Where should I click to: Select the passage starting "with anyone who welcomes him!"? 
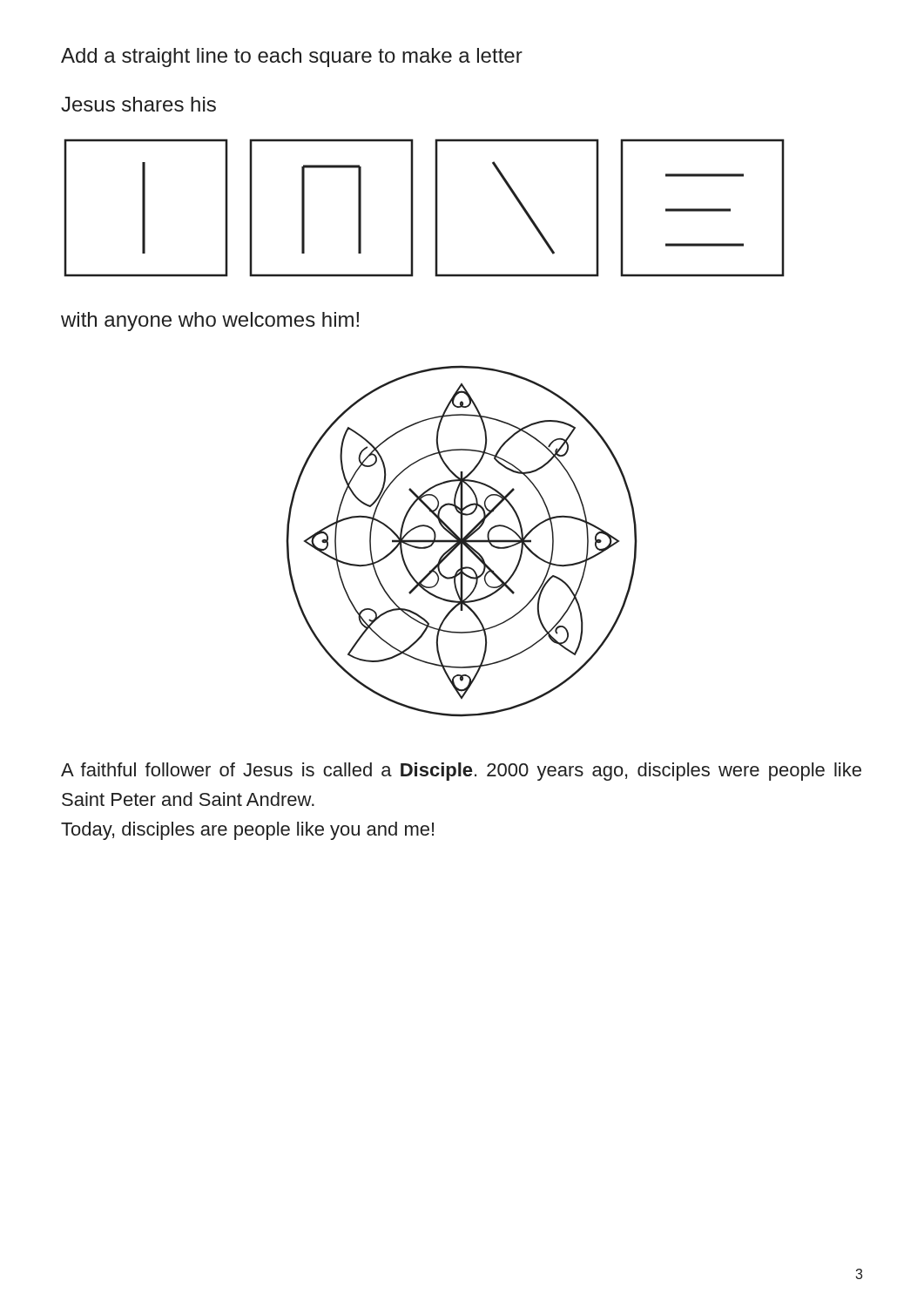point(211,319)
